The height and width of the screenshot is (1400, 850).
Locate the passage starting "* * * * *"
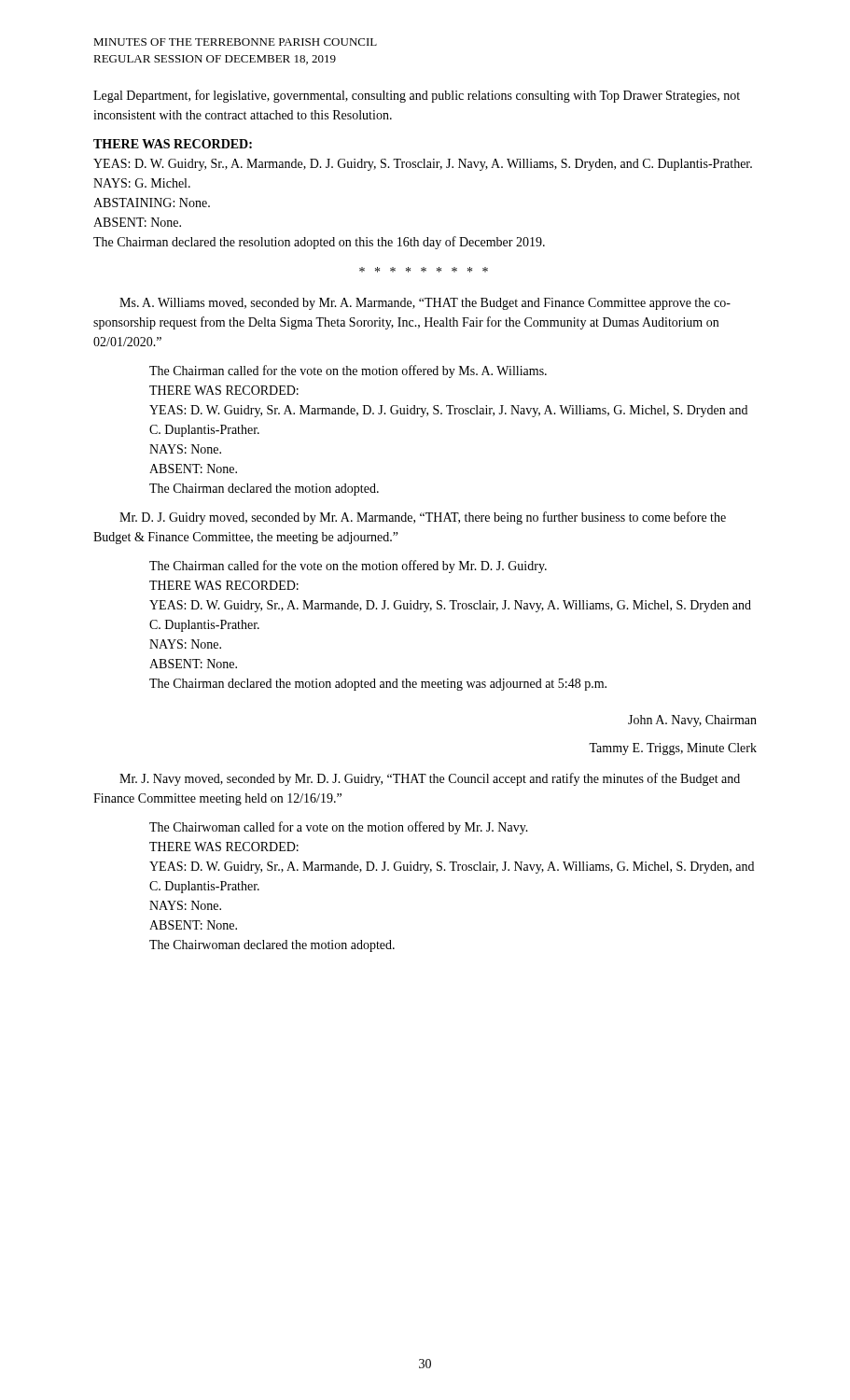(x=425, y=272)
